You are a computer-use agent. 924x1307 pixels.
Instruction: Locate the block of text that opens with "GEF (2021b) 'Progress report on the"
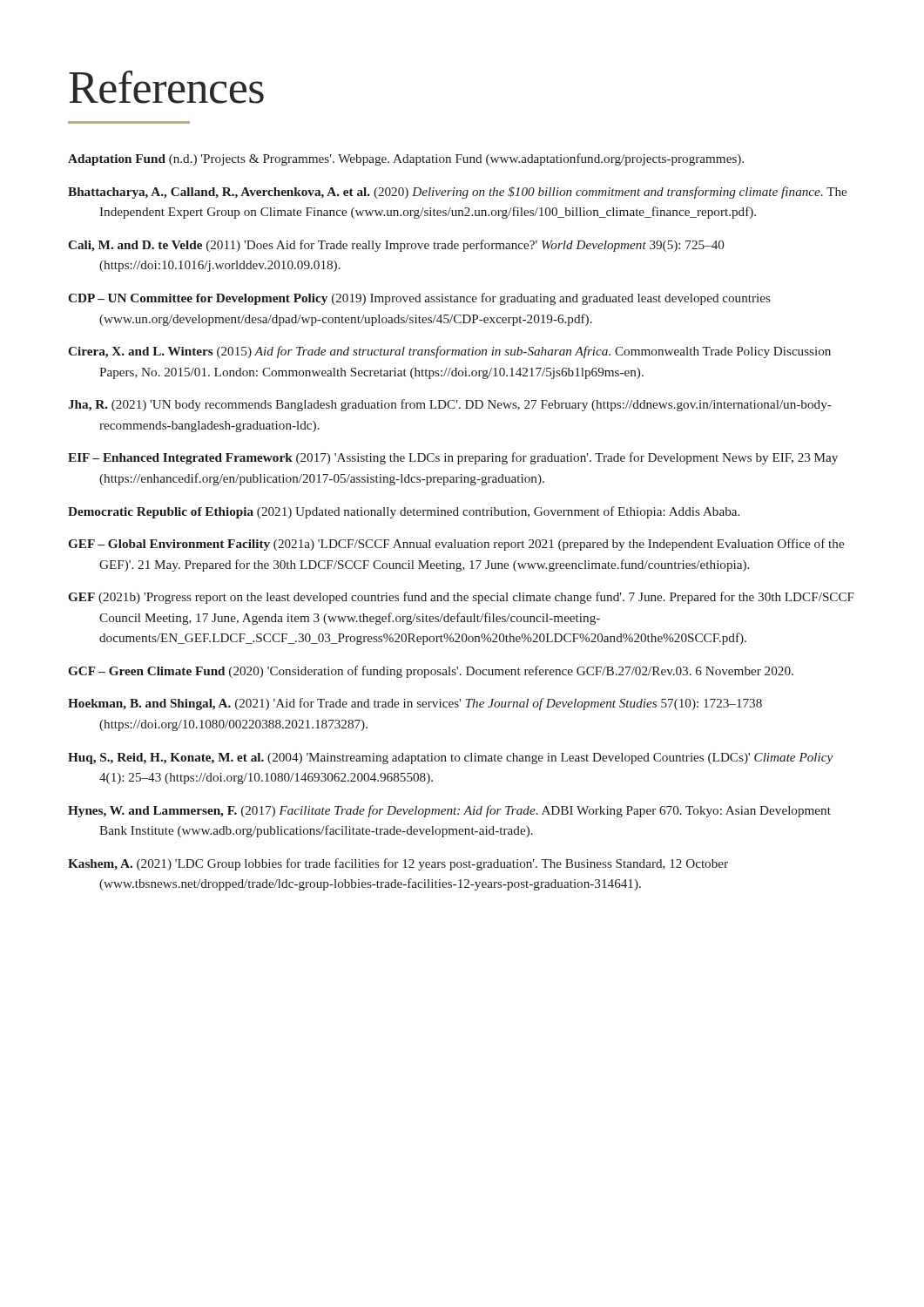[x=461, y=617]
